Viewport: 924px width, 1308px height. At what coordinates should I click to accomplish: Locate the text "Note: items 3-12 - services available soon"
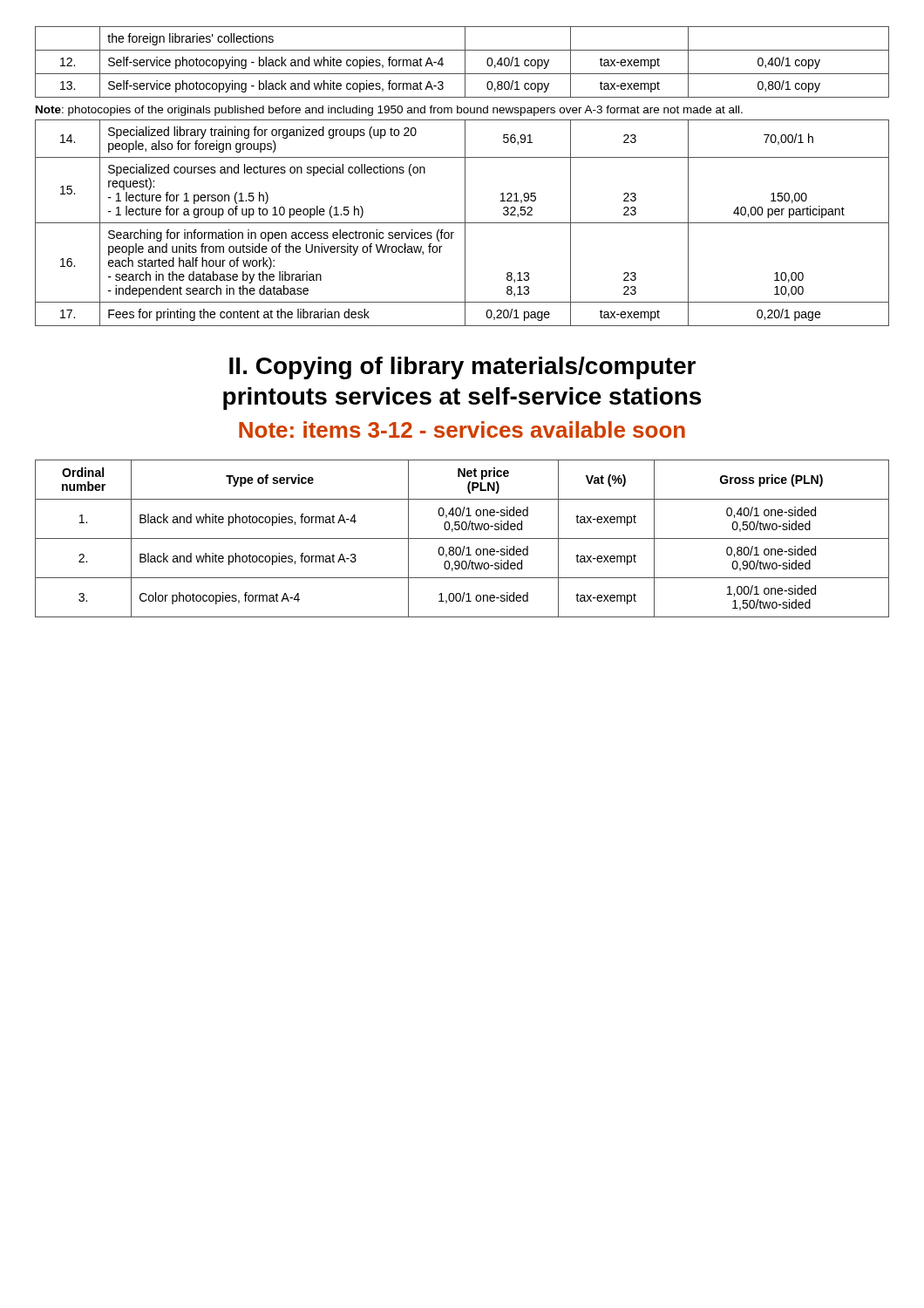coord(462,430)
